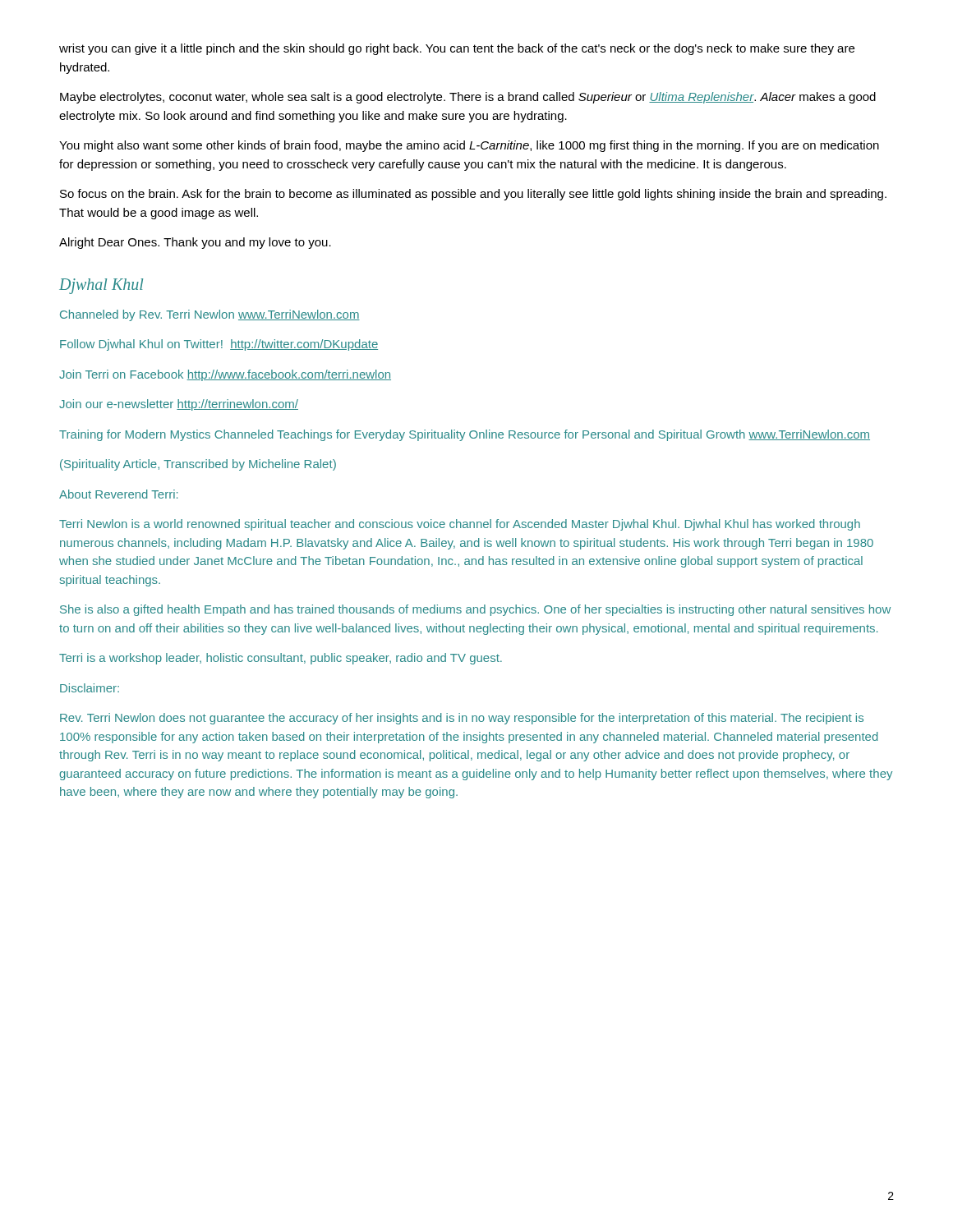The height and width of the screenshot is (1232, 953).
Task: Locate the text block with the text "Rev. Terri Newlon does not guarantee"
Action: pyautogui.click(x=476, y=754)
